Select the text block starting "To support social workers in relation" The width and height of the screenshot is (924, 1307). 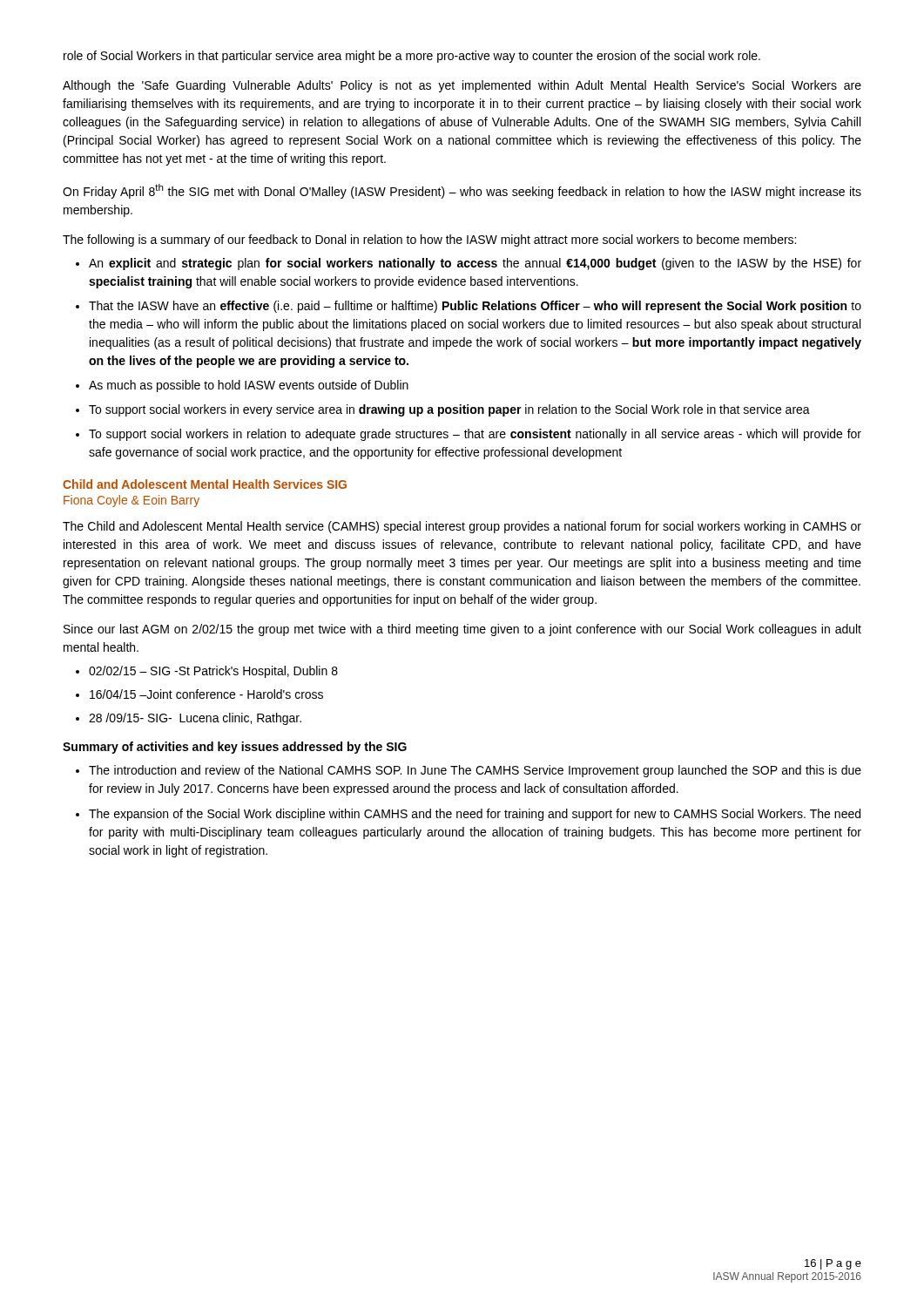[x=475, y=443]
